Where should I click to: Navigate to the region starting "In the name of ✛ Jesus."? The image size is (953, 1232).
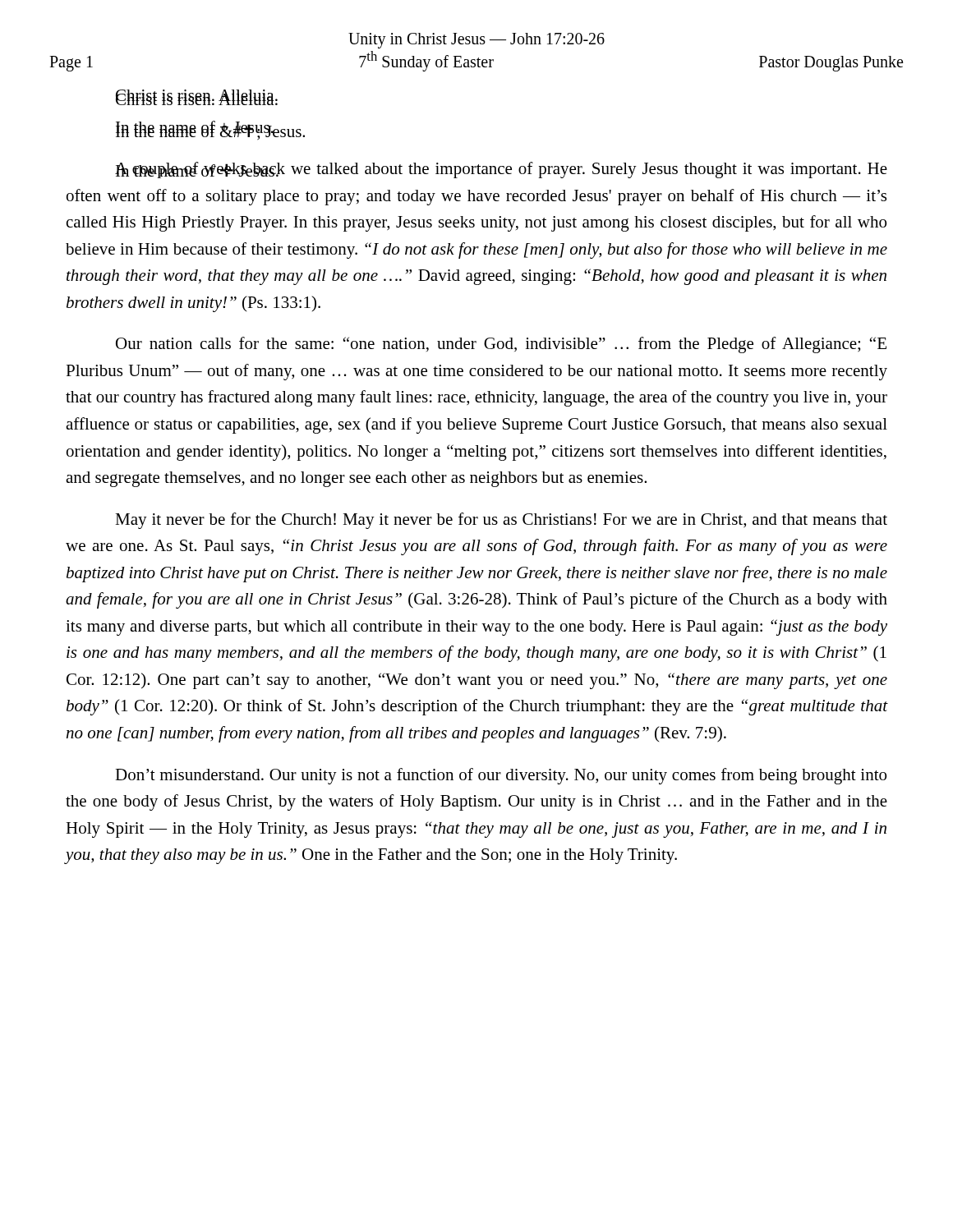point(197,171)
